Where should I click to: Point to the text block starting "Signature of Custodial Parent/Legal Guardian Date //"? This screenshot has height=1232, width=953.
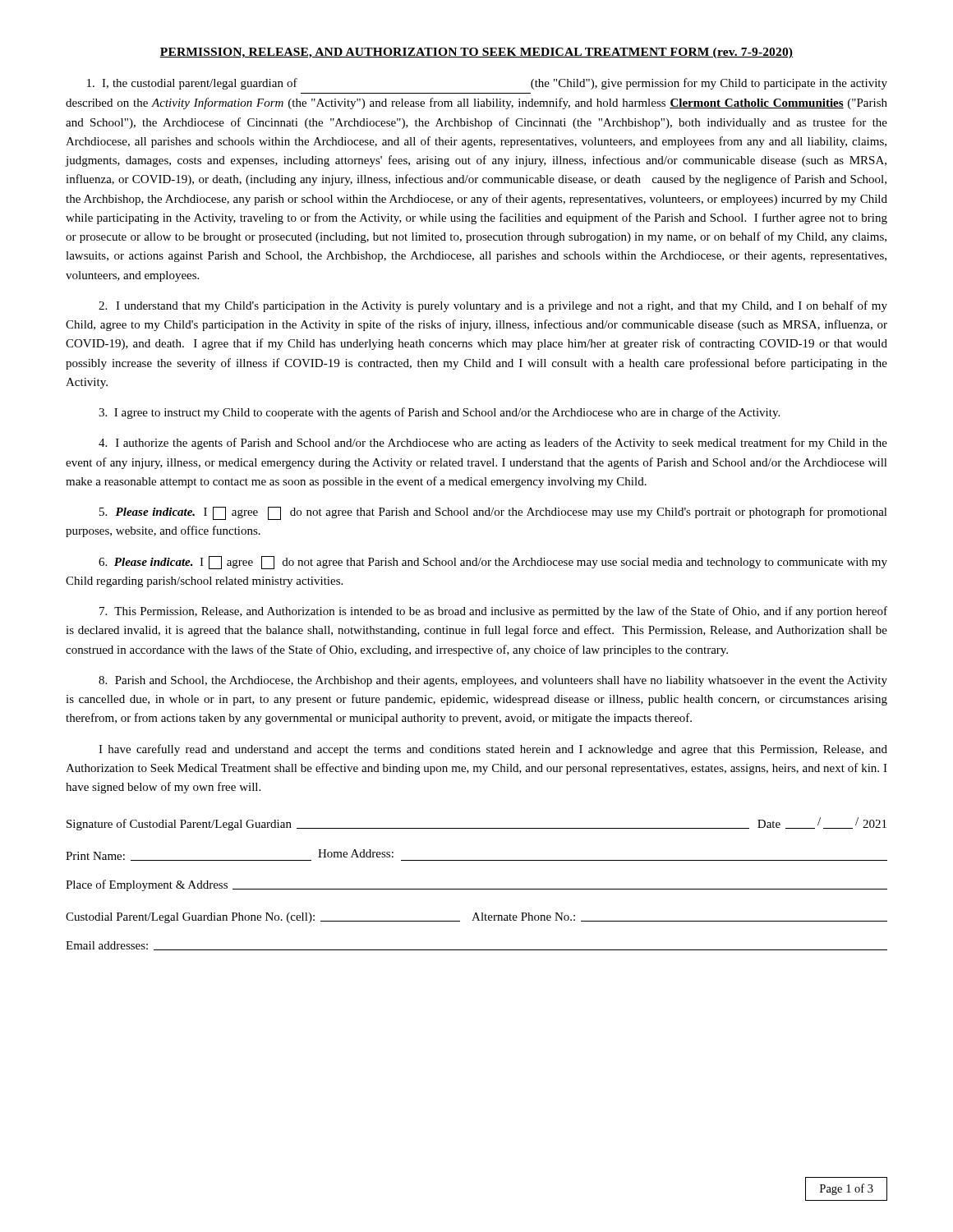(476, 884)
